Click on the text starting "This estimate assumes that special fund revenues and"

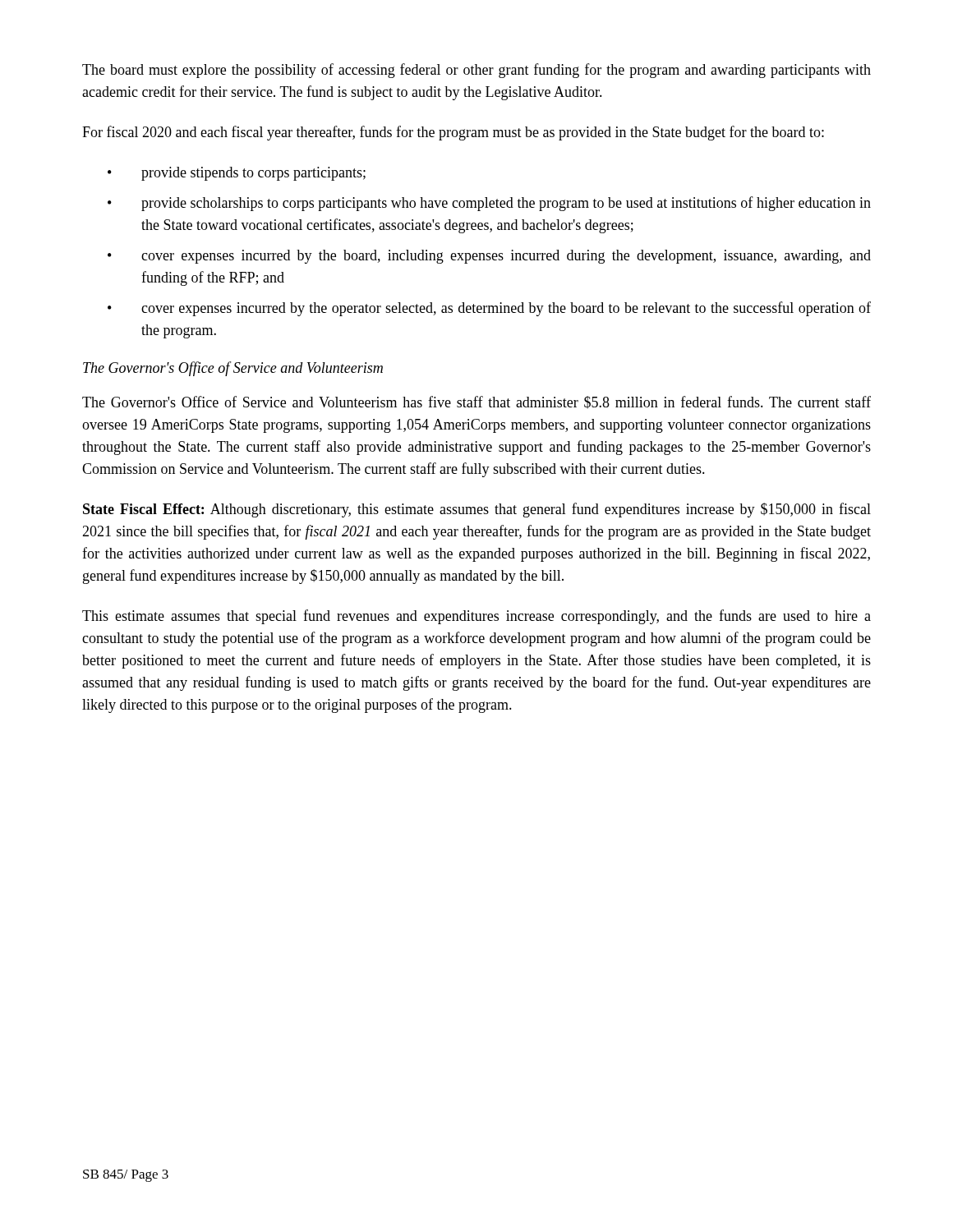coord(476,660)
